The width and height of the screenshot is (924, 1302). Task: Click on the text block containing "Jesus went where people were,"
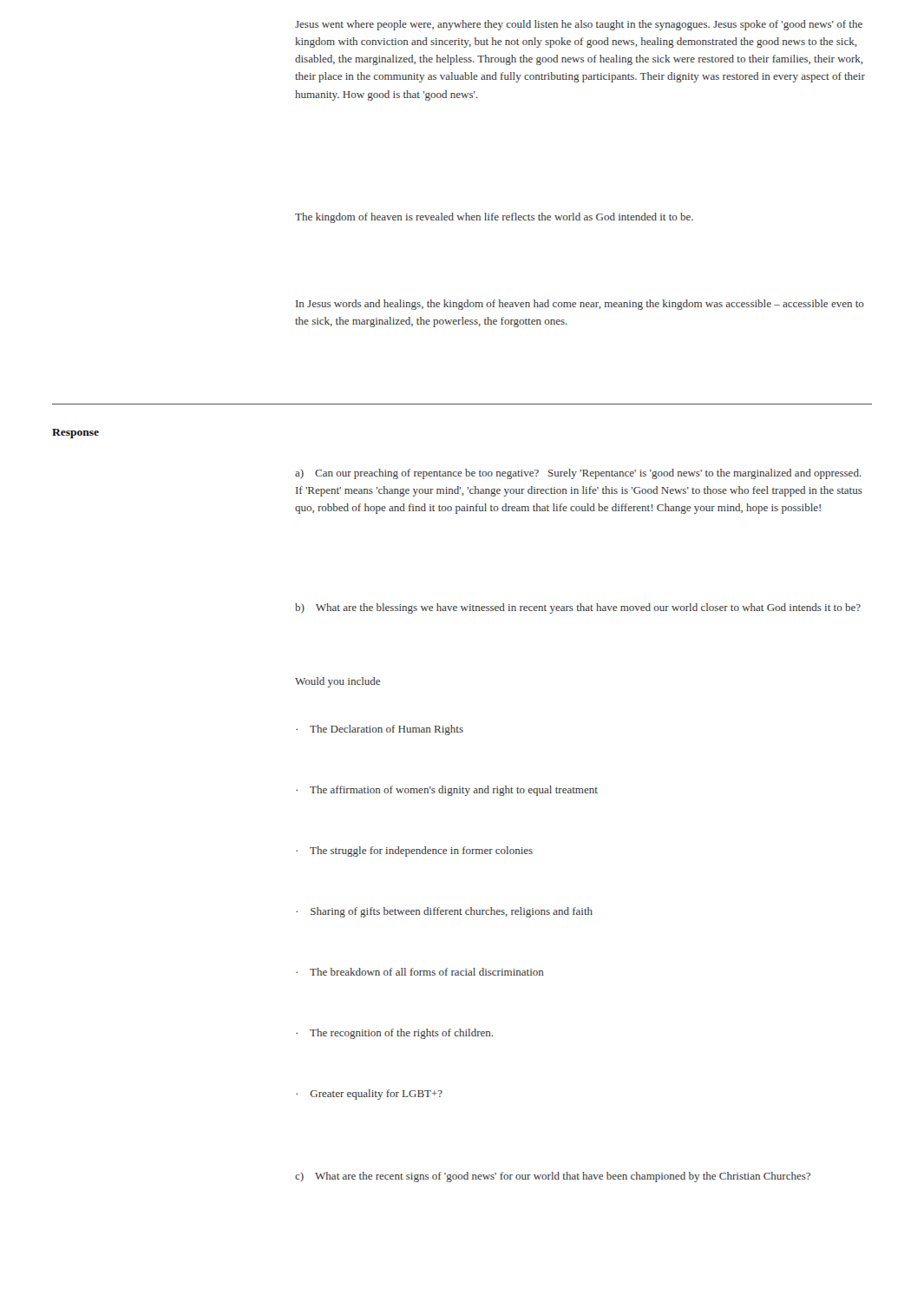(x=580, y=59)
